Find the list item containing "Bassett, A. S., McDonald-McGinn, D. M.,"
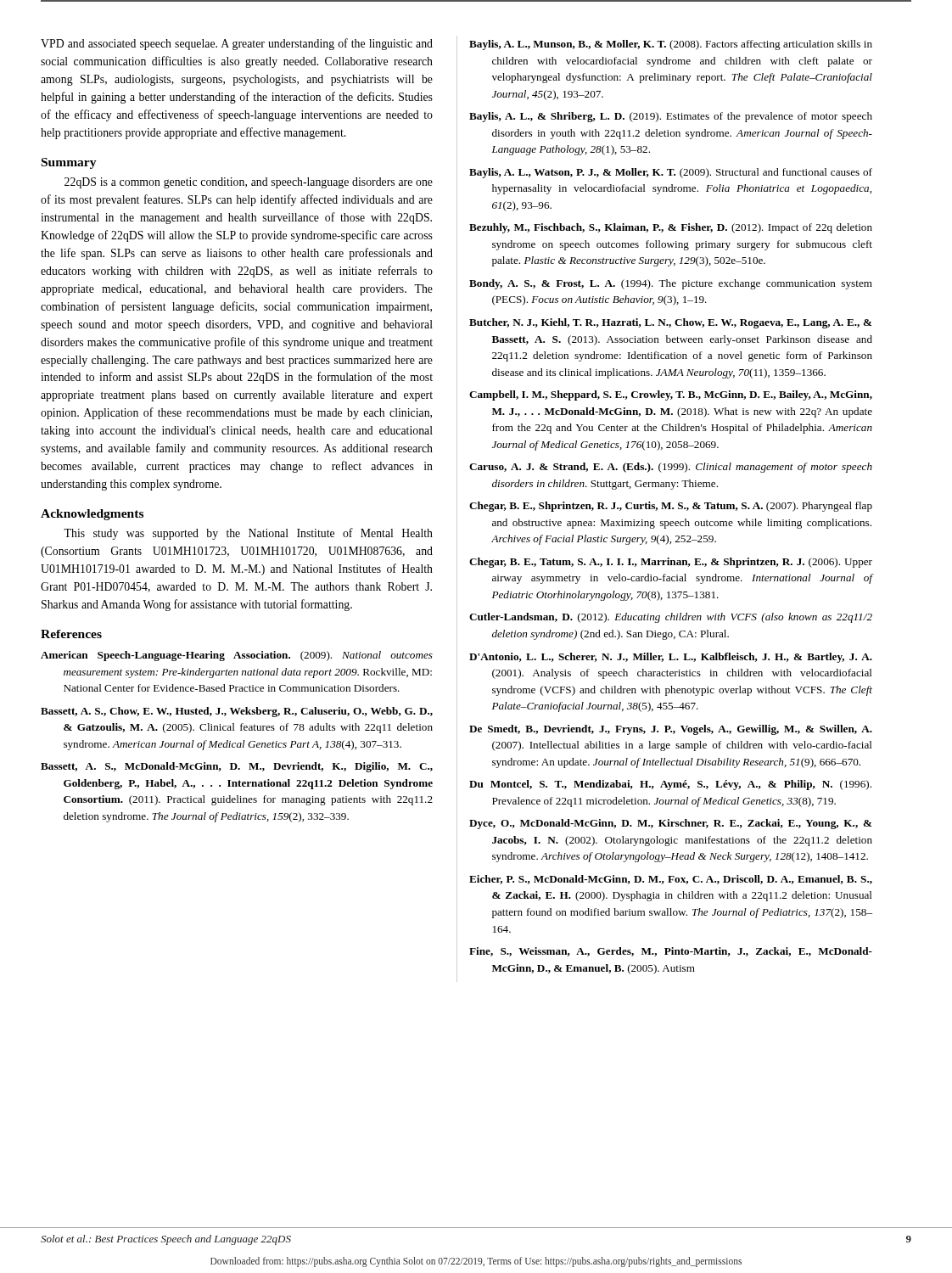The height and width of the screenshot is (1273, 952). click(237, 791)
